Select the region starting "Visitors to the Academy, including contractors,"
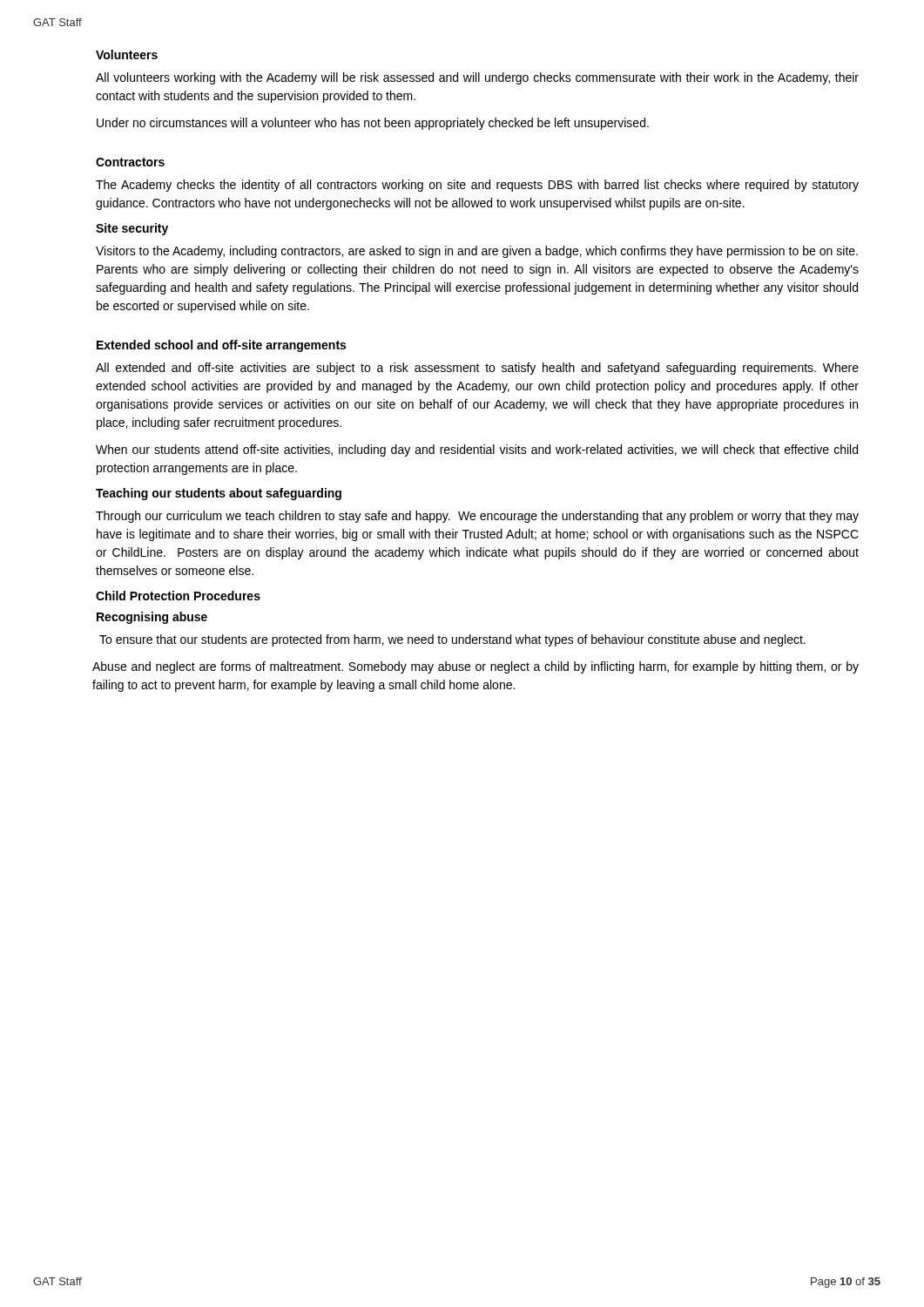This screenshot has height=1307, width=924. tap(477, 278)
